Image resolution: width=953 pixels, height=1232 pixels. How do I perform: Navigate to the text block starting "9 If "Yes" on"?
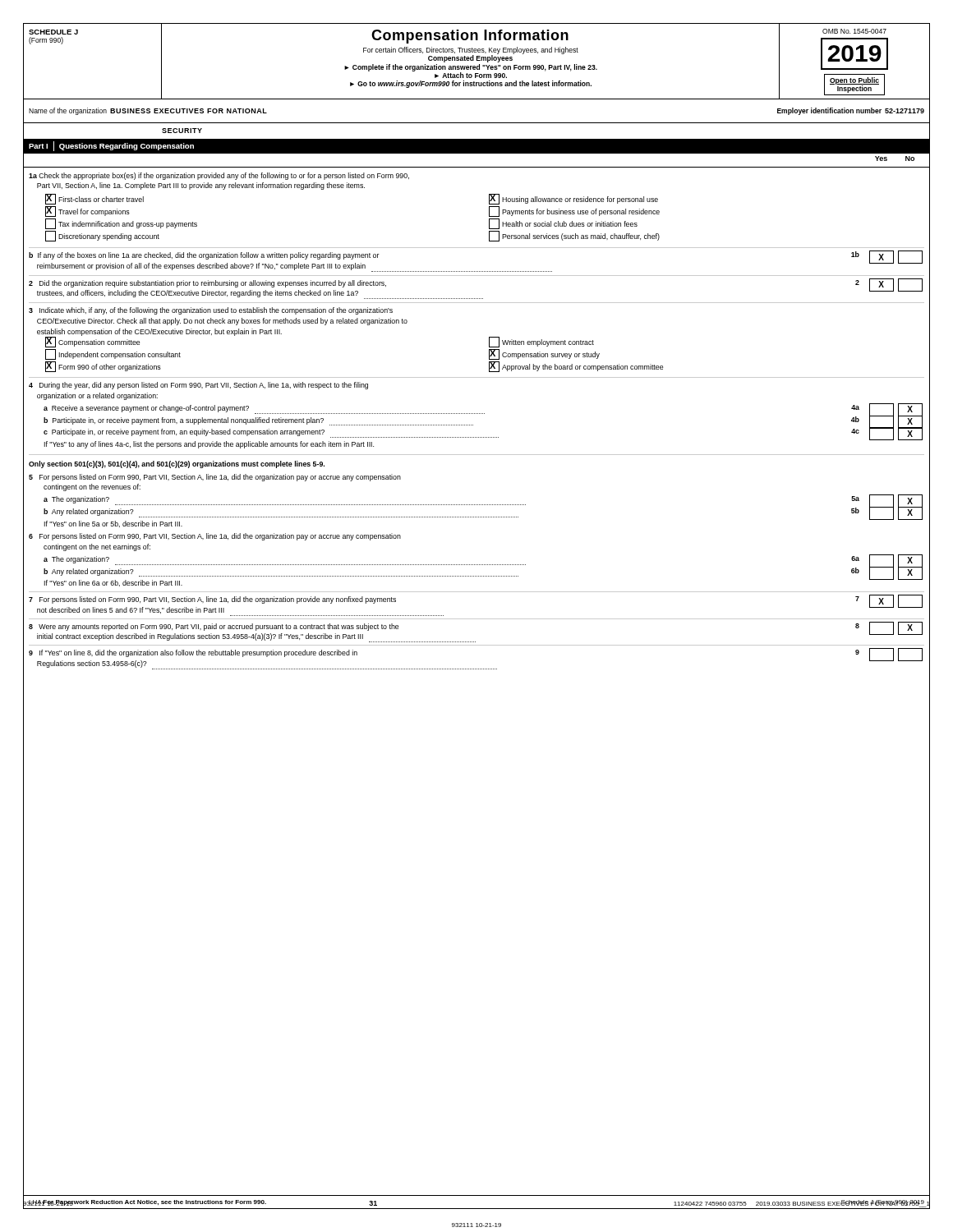[263, 659]
